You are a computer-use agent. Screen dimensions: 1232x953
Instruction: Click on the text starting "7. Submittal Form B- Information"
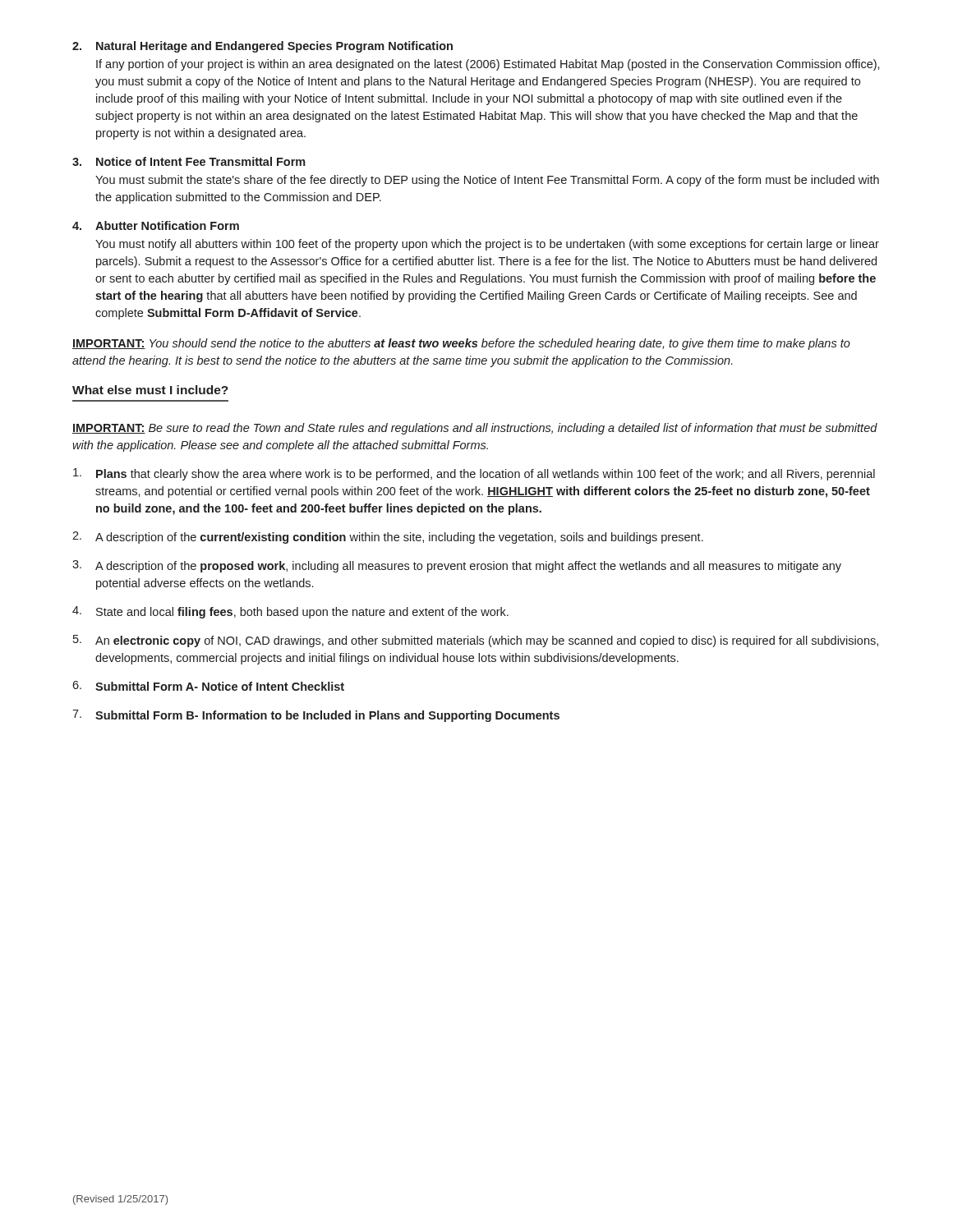476,716
